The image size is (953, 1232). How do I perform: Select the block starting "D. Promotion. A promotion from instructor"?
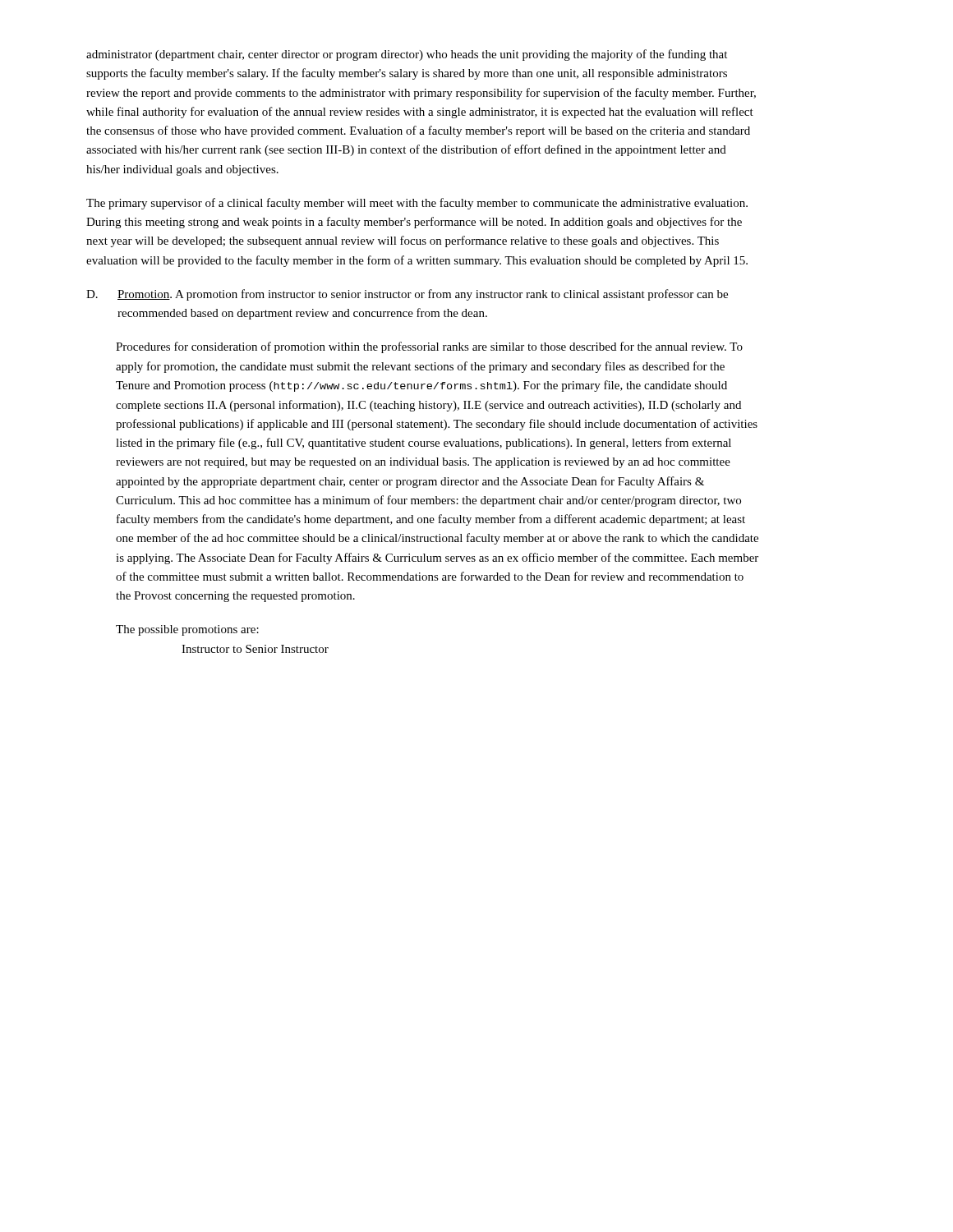coord(423,304)
